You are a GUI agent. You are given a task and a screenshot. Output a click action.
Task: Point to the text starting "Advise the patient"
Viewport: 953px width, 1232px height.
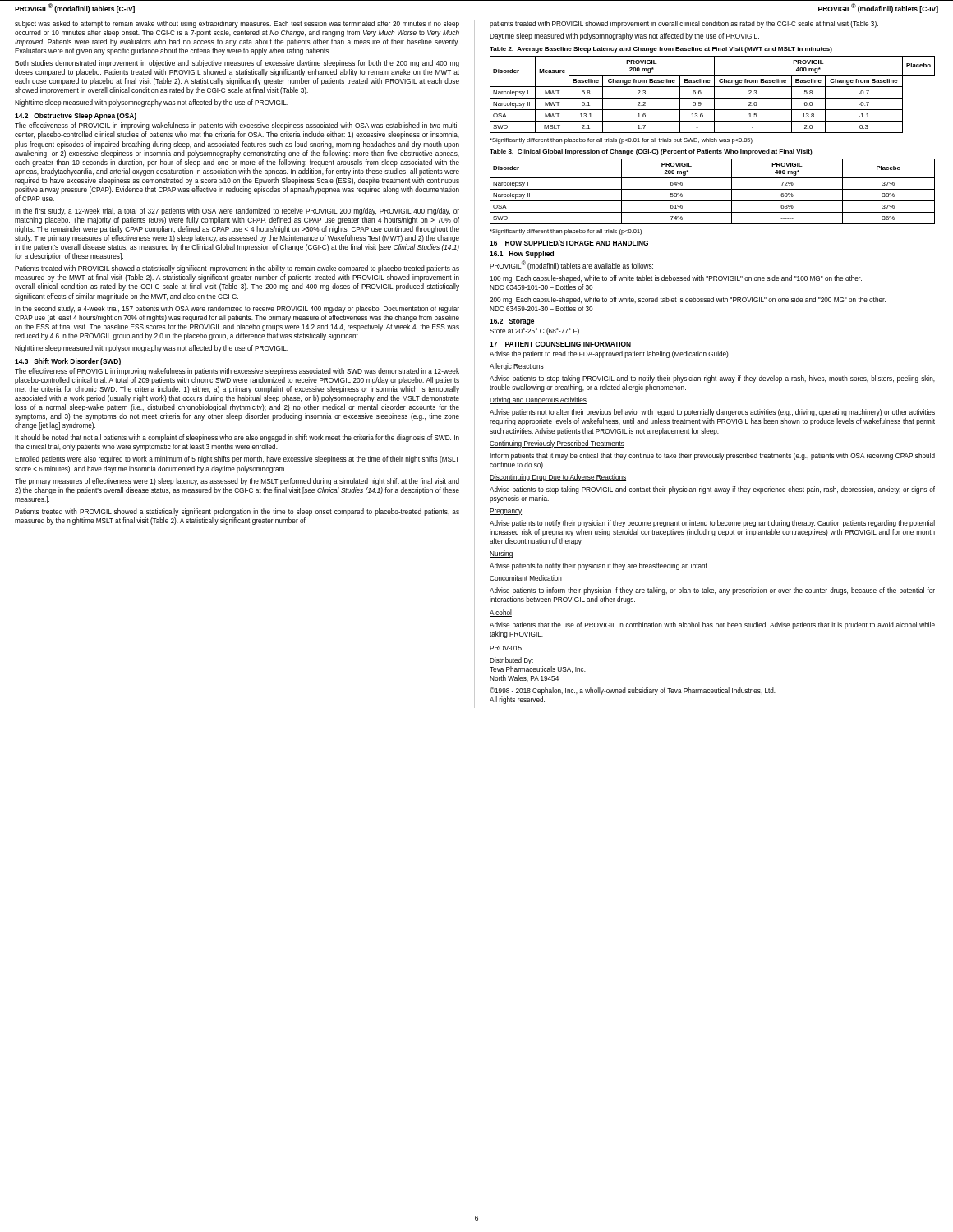click(x=712, y=354)
